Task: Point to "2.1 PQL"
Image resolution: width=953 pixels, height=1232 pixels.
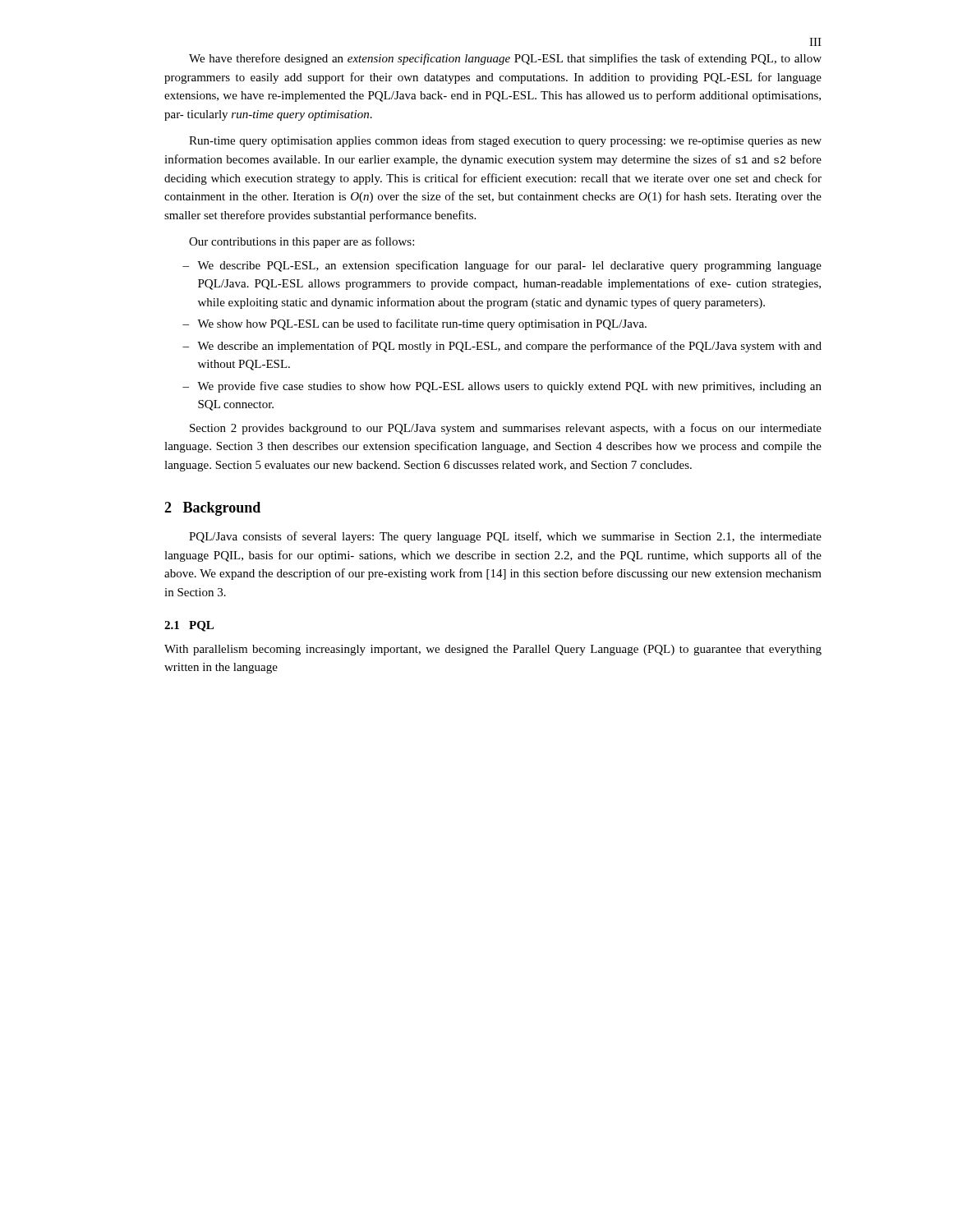Action: 189,626
